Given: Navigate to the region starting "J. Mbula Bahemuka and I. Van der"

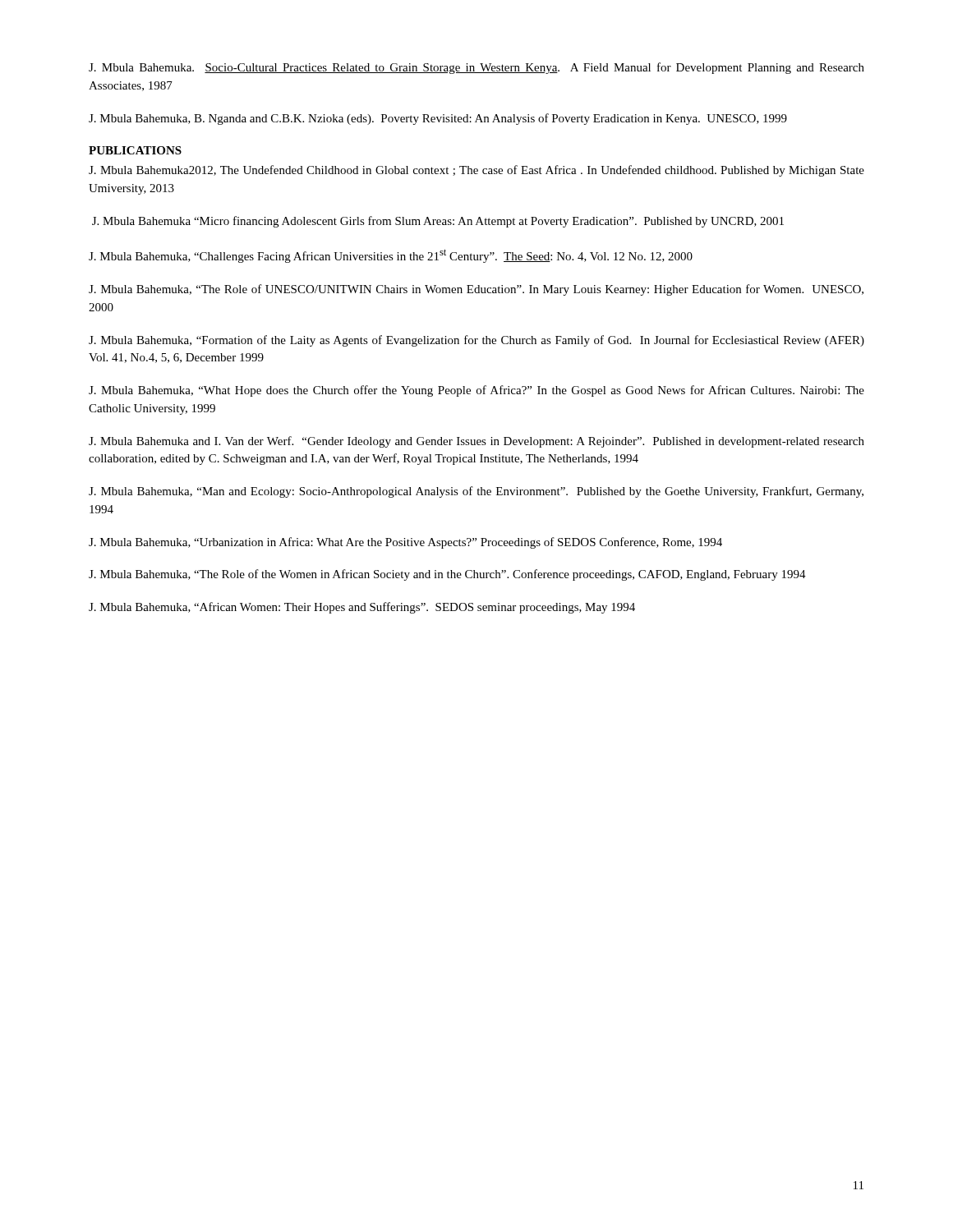Looking at the screenshot, I should click(x=476, y=450).
